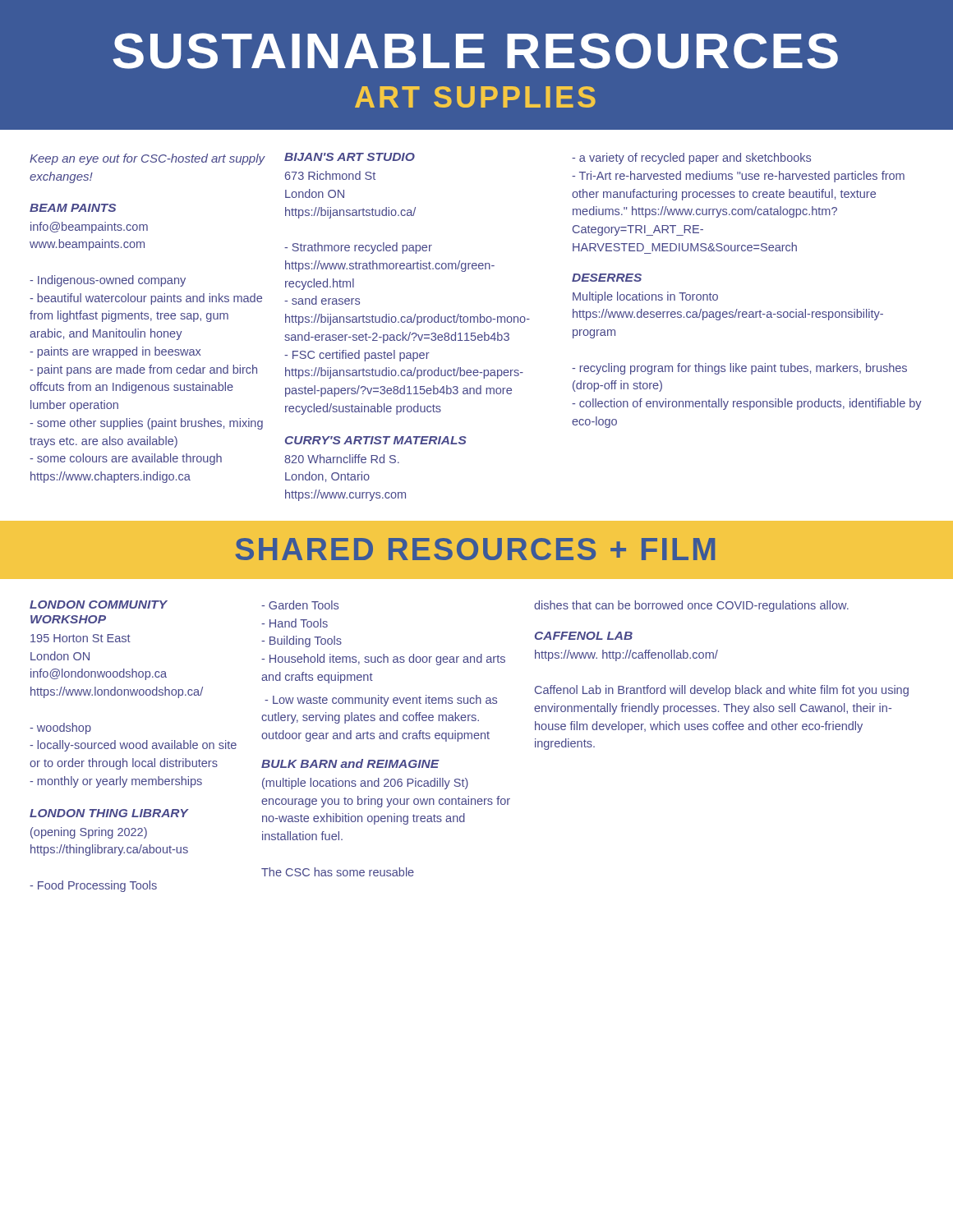Select the list item that says "Household items, such as door gear and"
This screenshot has height=1232, width=953.
point(383,668)
